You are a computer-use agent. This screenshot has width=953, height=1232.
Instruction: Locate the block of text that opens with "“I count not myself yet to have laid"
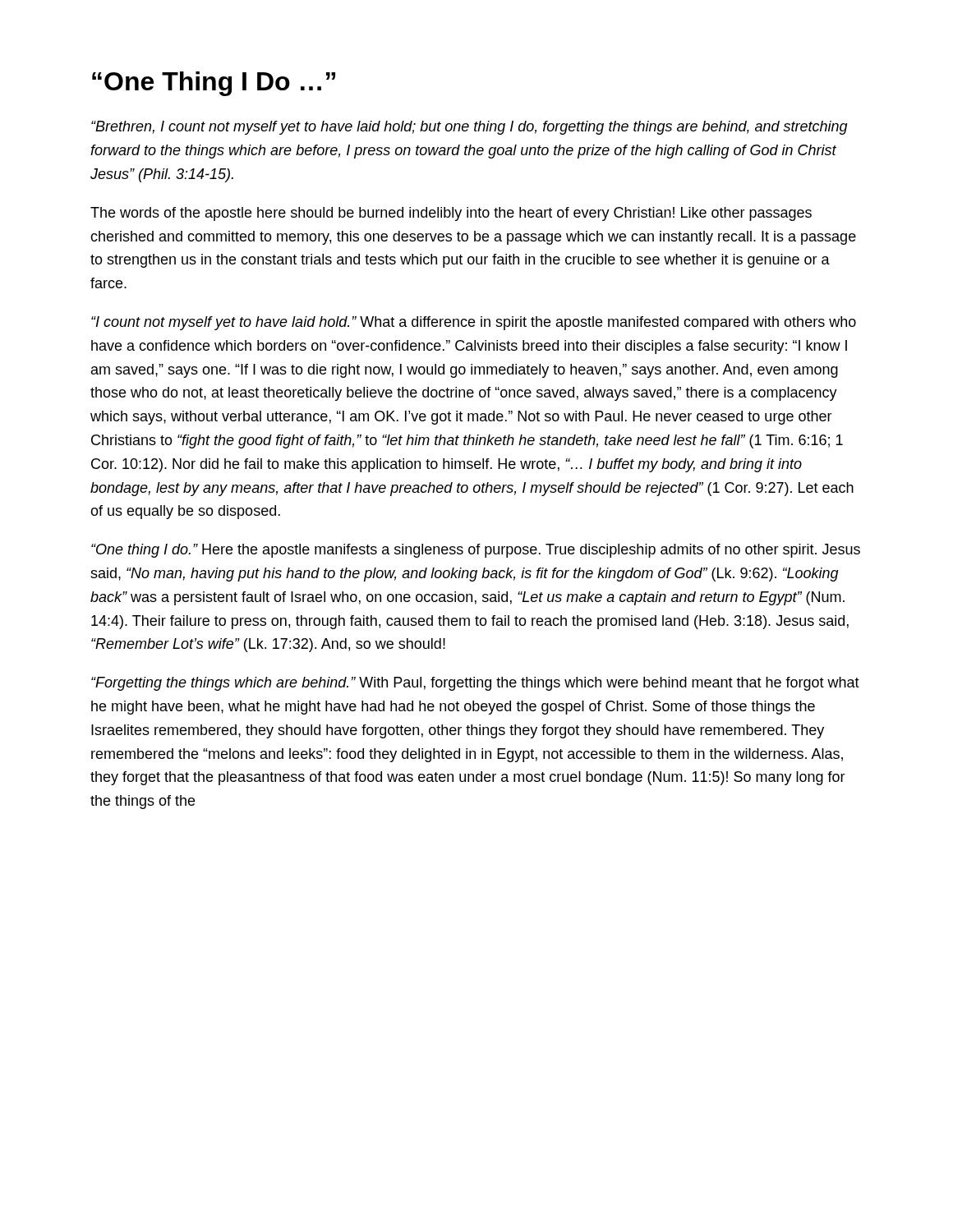(x=473, y=417)
